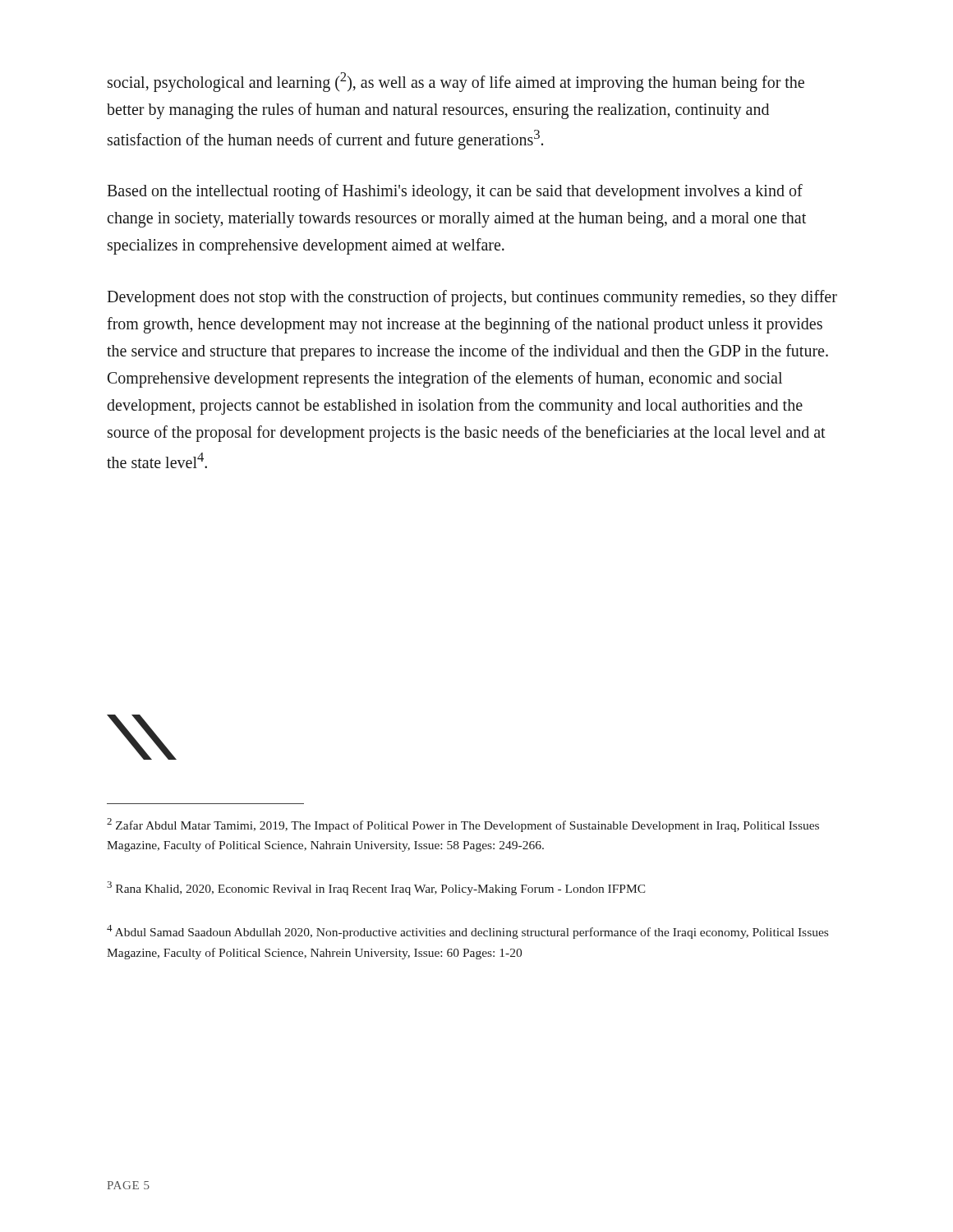953x1232 pixels.
Task: Find the text block with the text "Development does not stop with"
Action: (472, 380)
